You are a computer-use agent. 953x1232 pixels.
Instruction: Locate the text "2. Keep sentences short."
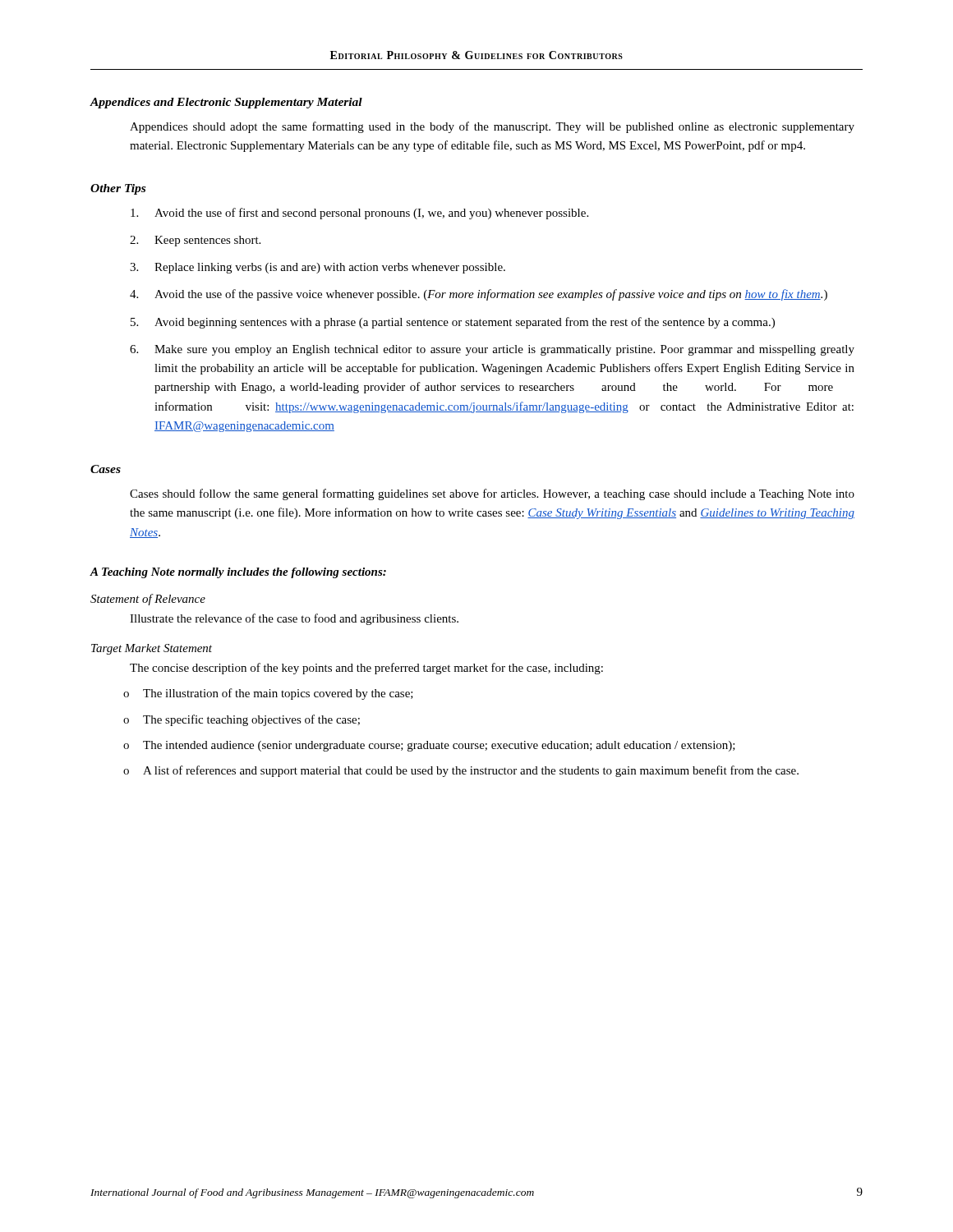[195, 241]
